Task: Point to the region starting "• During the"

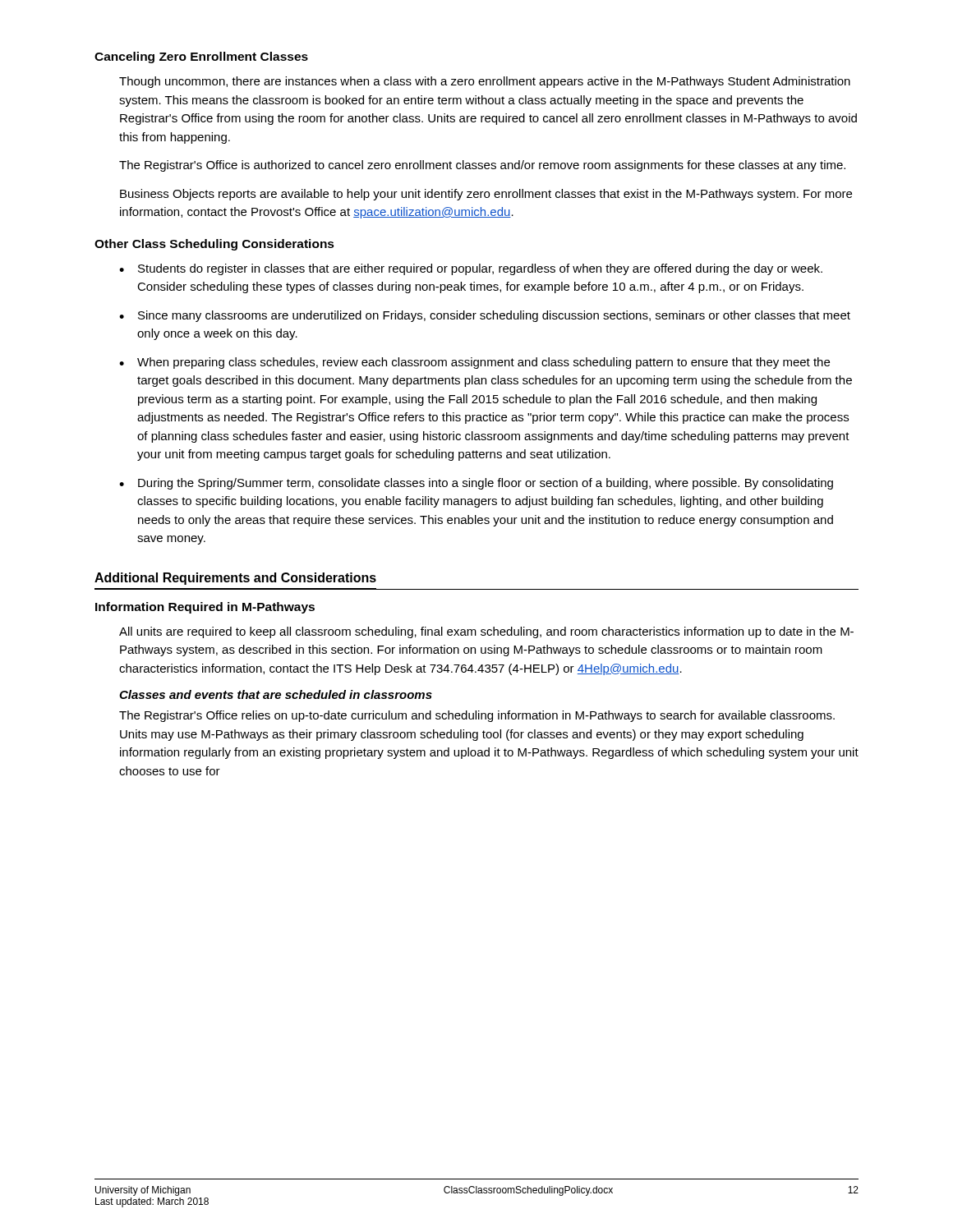Action: [489, 510]
